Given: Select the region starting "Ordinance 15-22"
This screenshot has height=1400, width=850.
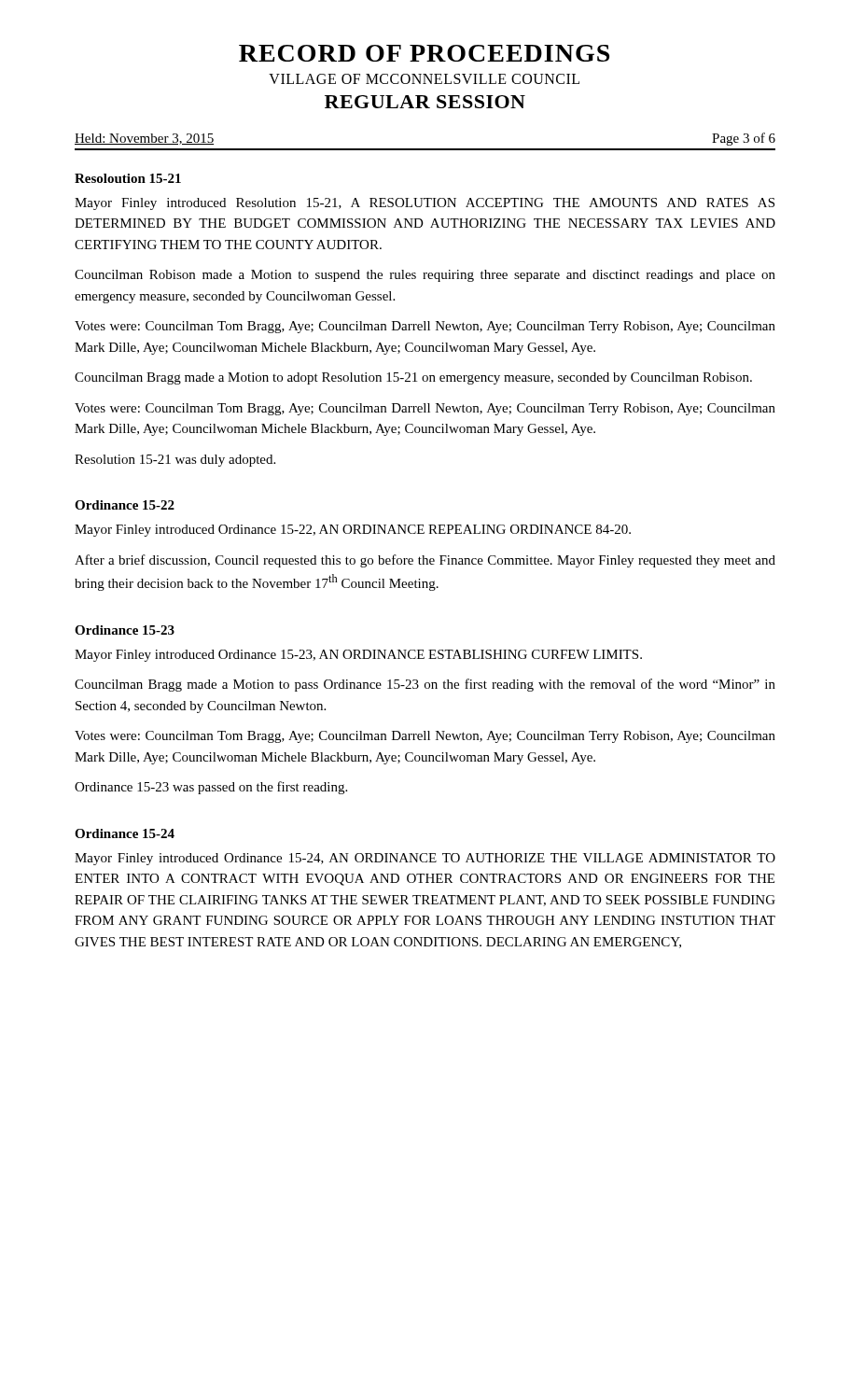Looking at the screenshot, I should click(x=125, y=505).
